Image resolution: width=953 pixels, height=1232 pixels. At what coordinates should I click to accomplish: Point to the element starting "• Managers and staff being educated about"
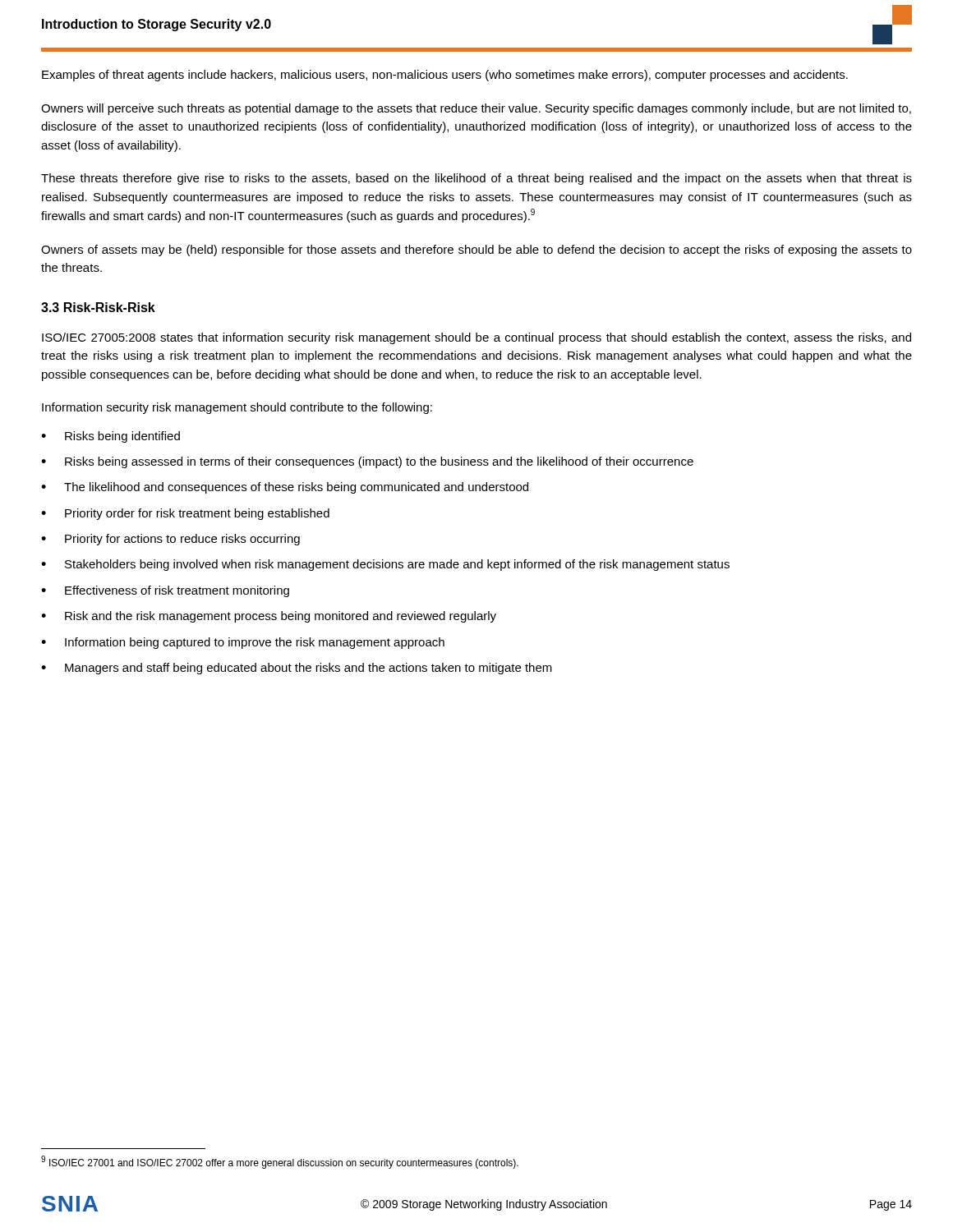click(476, 668)
